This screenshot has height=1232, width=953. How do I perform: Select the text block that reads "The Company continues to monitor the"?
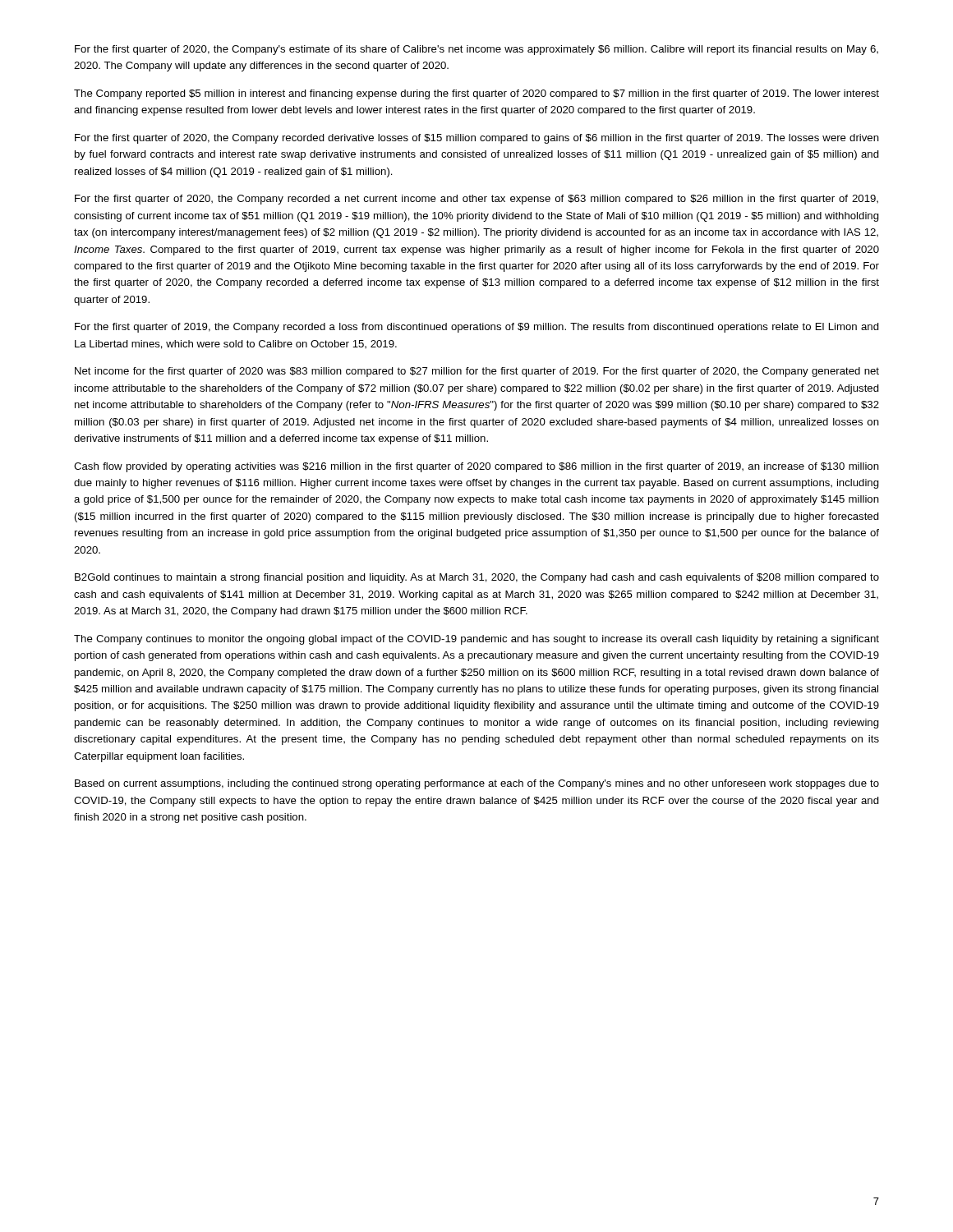click(x=476, y=697)
